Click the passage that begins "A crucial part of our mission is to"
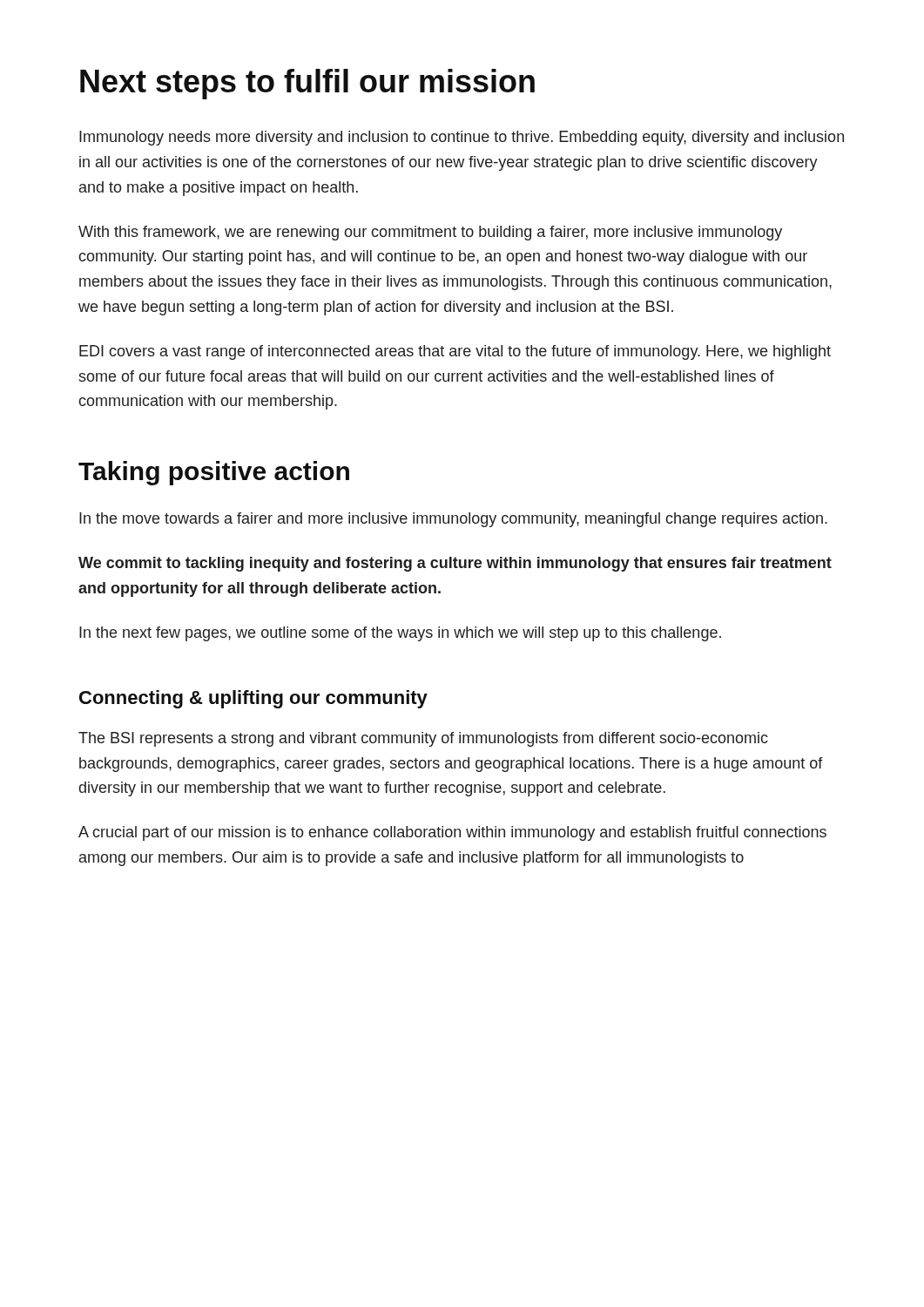Viewport: 924px width, 1307px height. [x=462, y=845]
